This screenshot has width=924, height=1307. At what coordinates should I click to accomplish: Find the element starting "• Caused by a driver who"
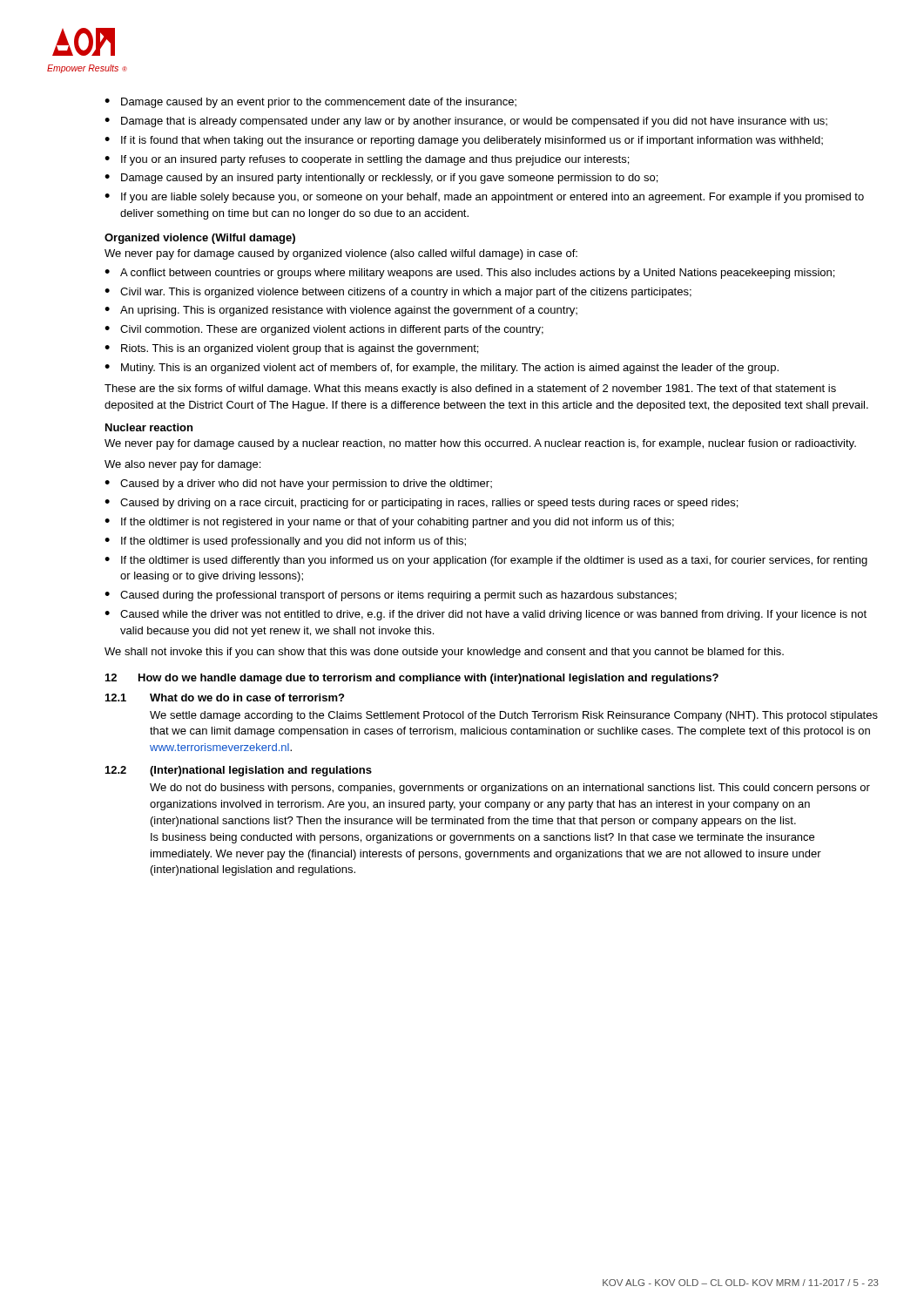[299, 484]
